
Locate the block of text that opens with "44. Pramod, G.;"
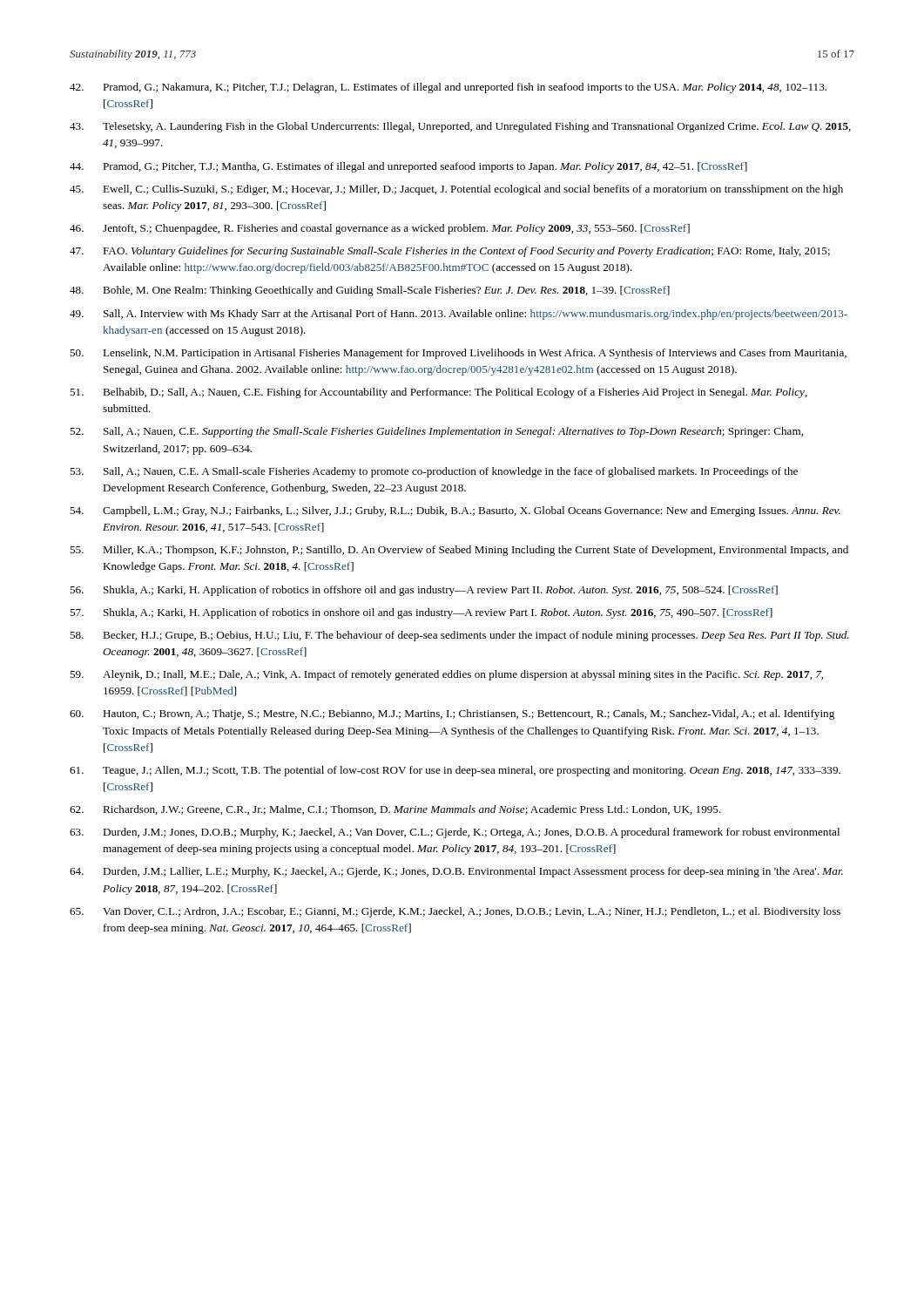point(462,166)
